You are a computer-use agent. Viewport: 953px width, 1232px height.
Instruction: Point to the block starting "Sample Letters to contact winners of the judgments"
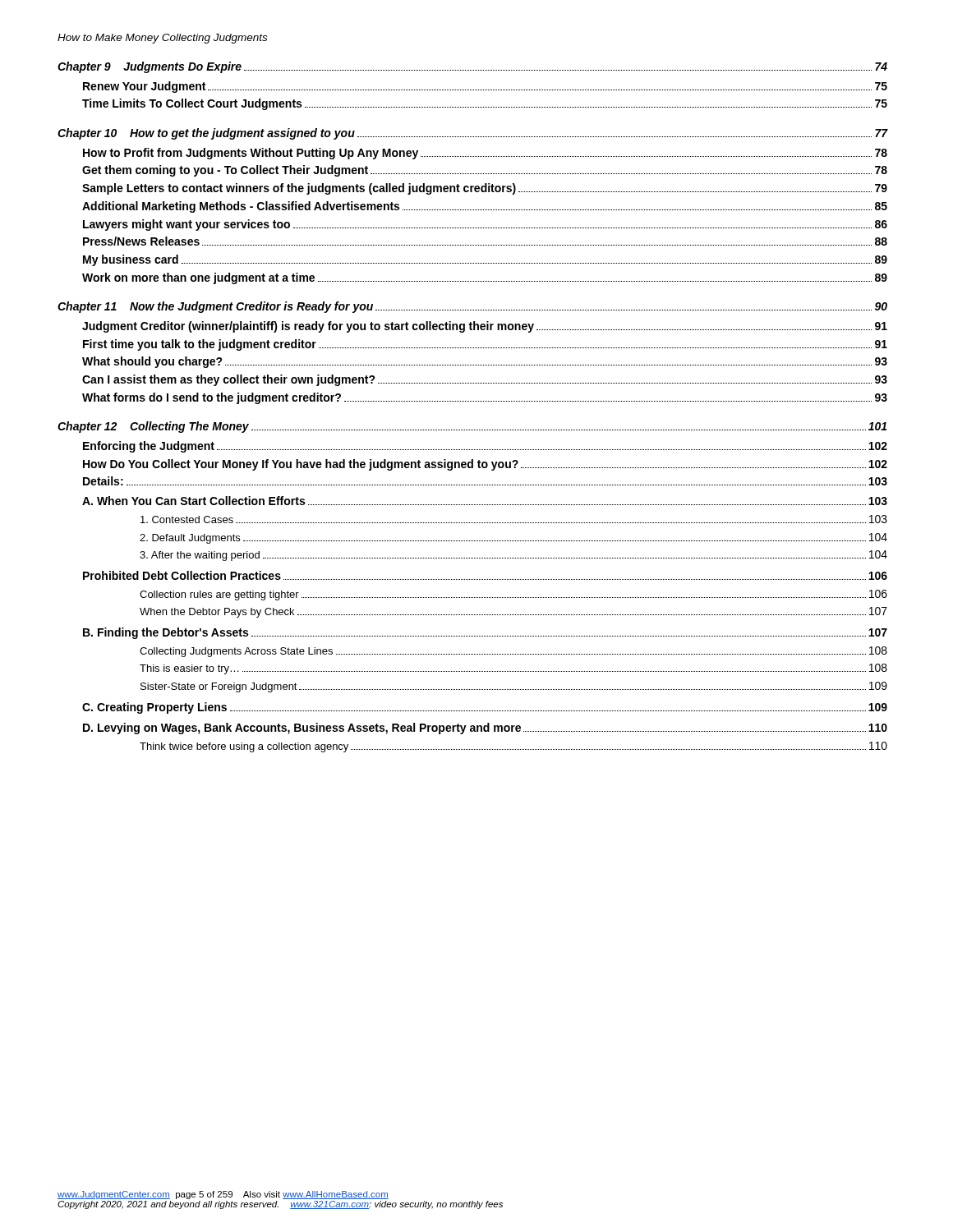point(485,189)
